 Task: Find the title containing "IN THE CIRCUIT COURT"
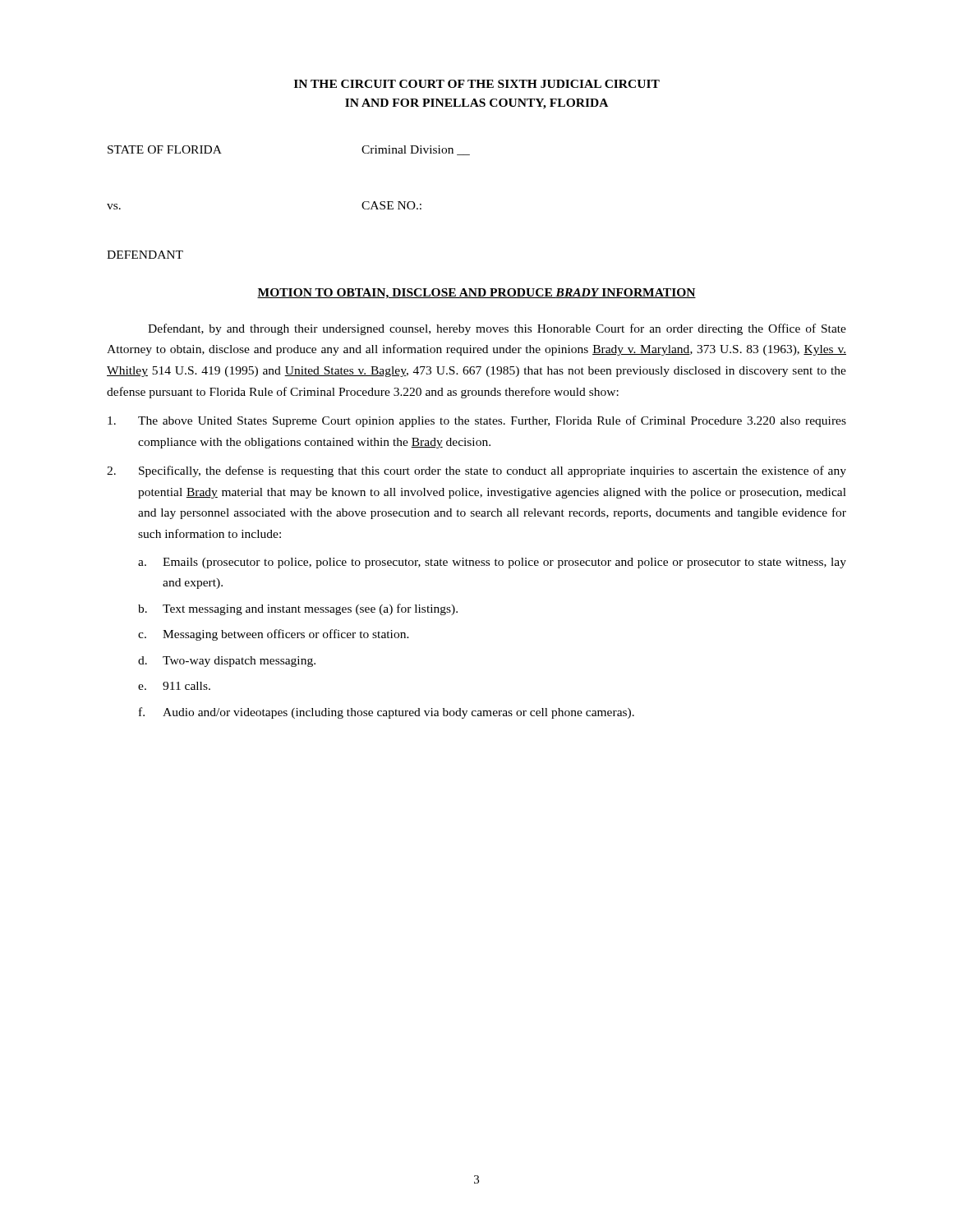click(x=476, y=93)
